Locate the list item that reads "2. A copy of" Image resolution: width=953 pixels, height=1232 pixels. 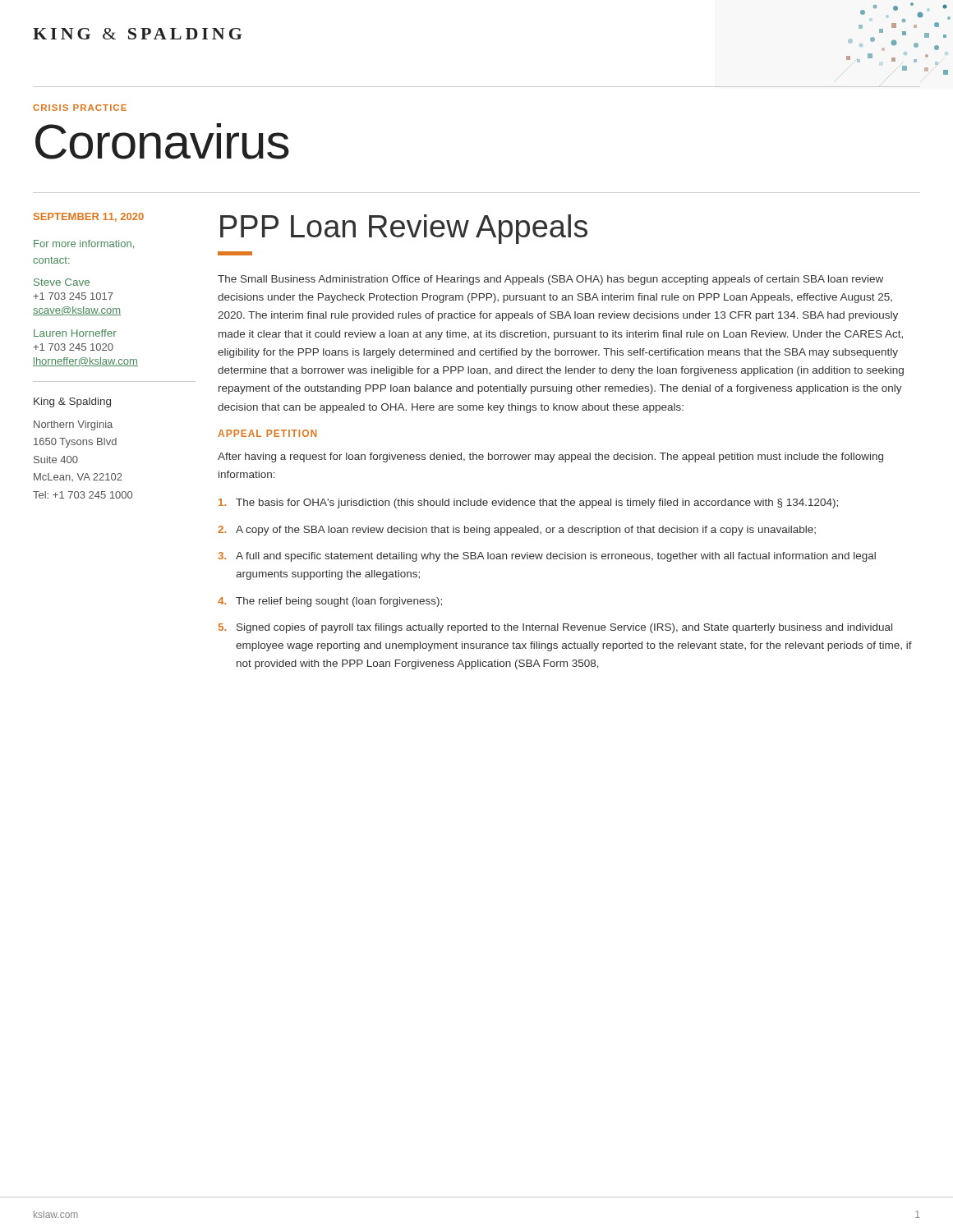coord(517,530)
